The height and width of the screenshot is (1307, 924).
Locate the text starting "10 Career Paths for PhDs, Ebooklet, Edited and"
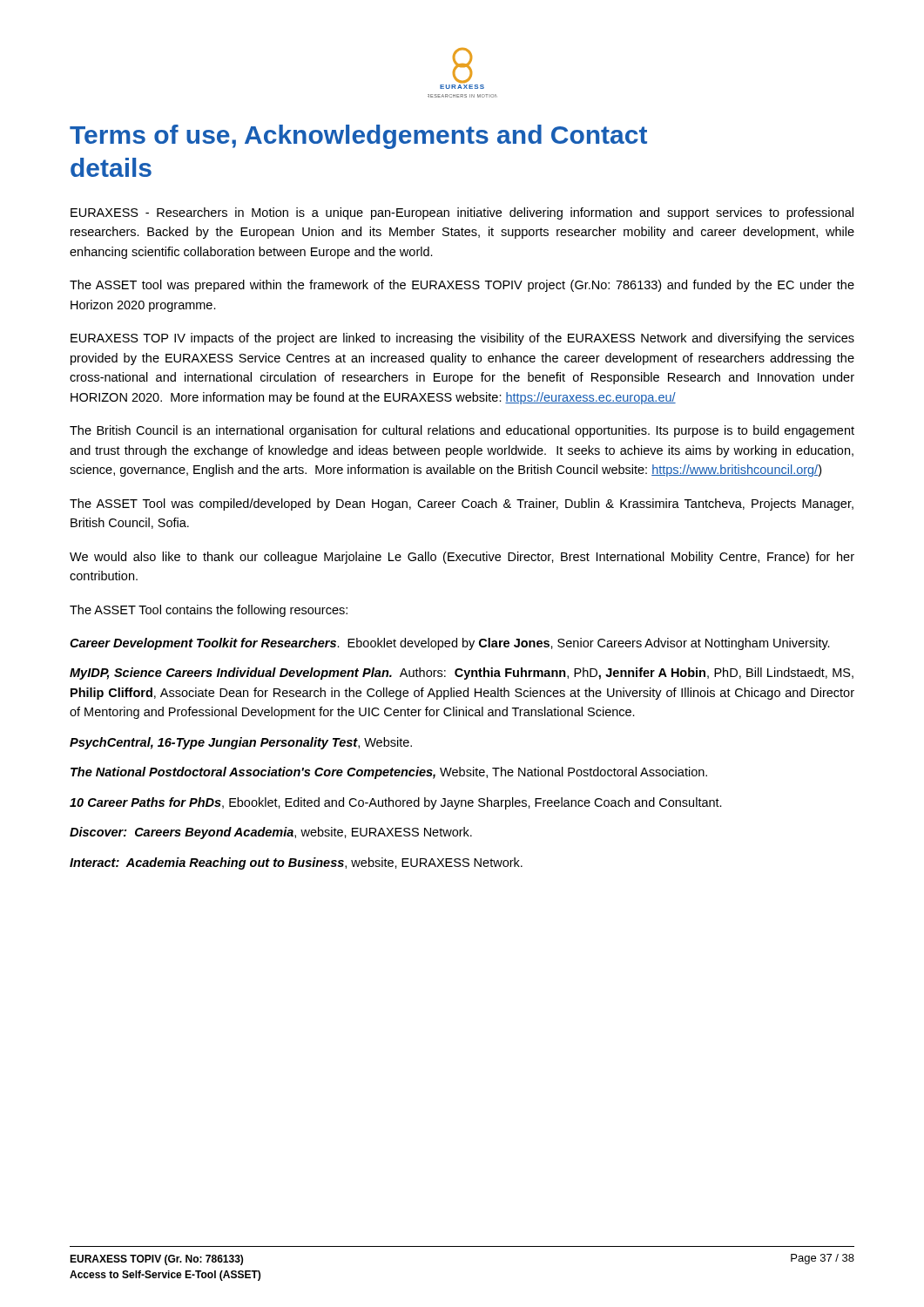coord(396,802)
